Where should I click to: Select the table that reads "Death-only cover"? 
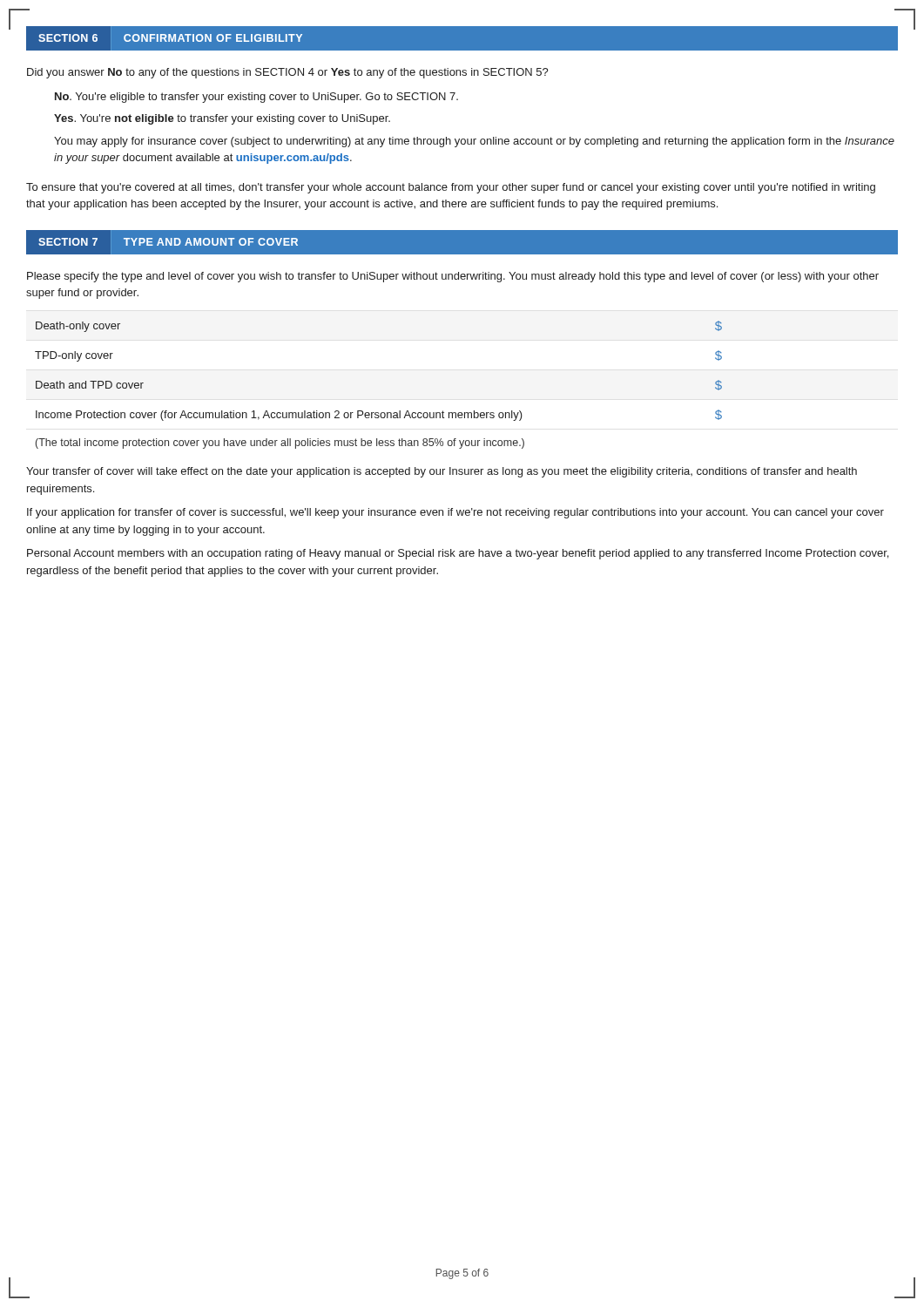(x=462, y=369)
